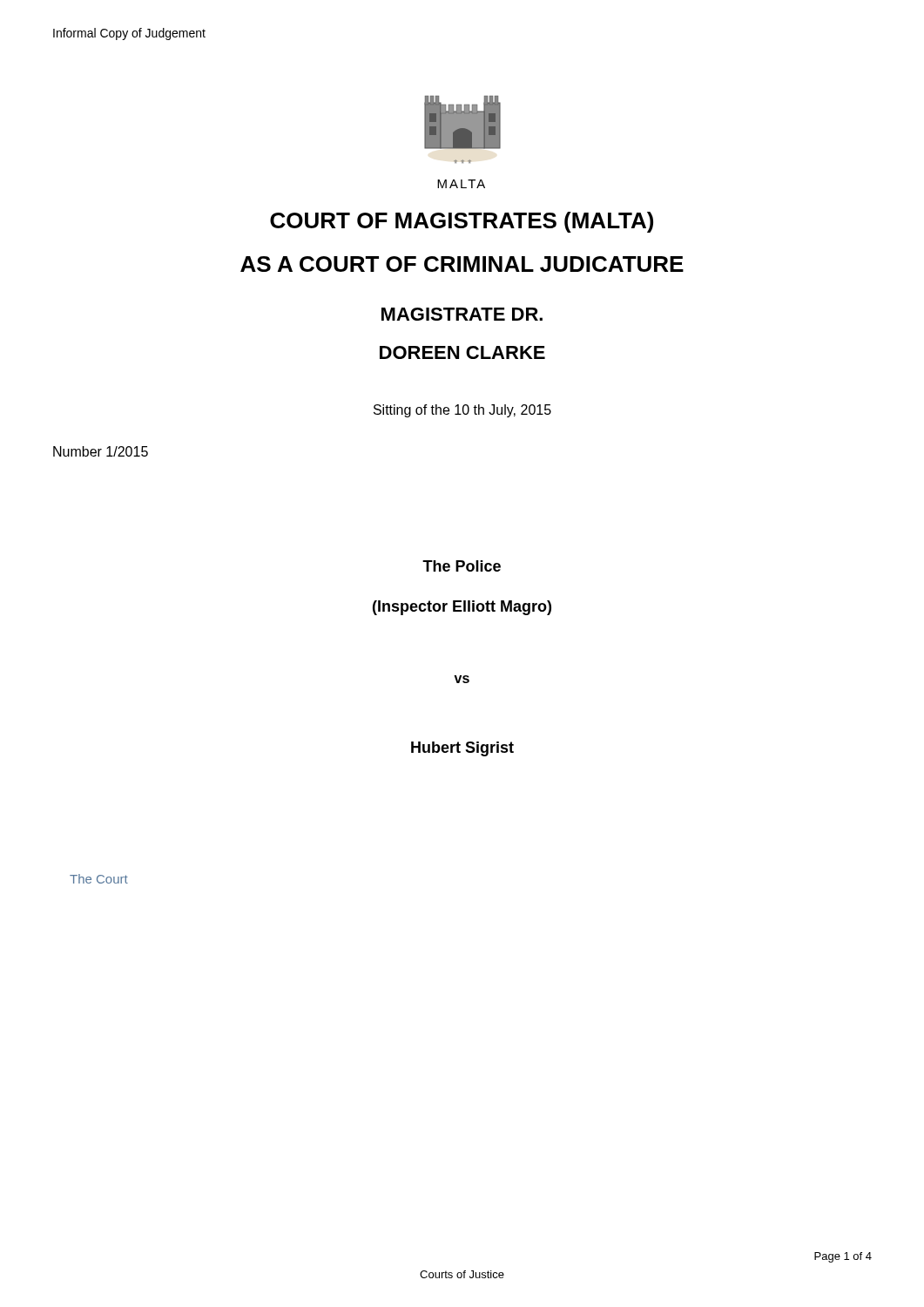This screenshot has height=1307, width=924.
Task: Locate the text "(Inspector Elliott Magro)"
Action: pos(462,606)
